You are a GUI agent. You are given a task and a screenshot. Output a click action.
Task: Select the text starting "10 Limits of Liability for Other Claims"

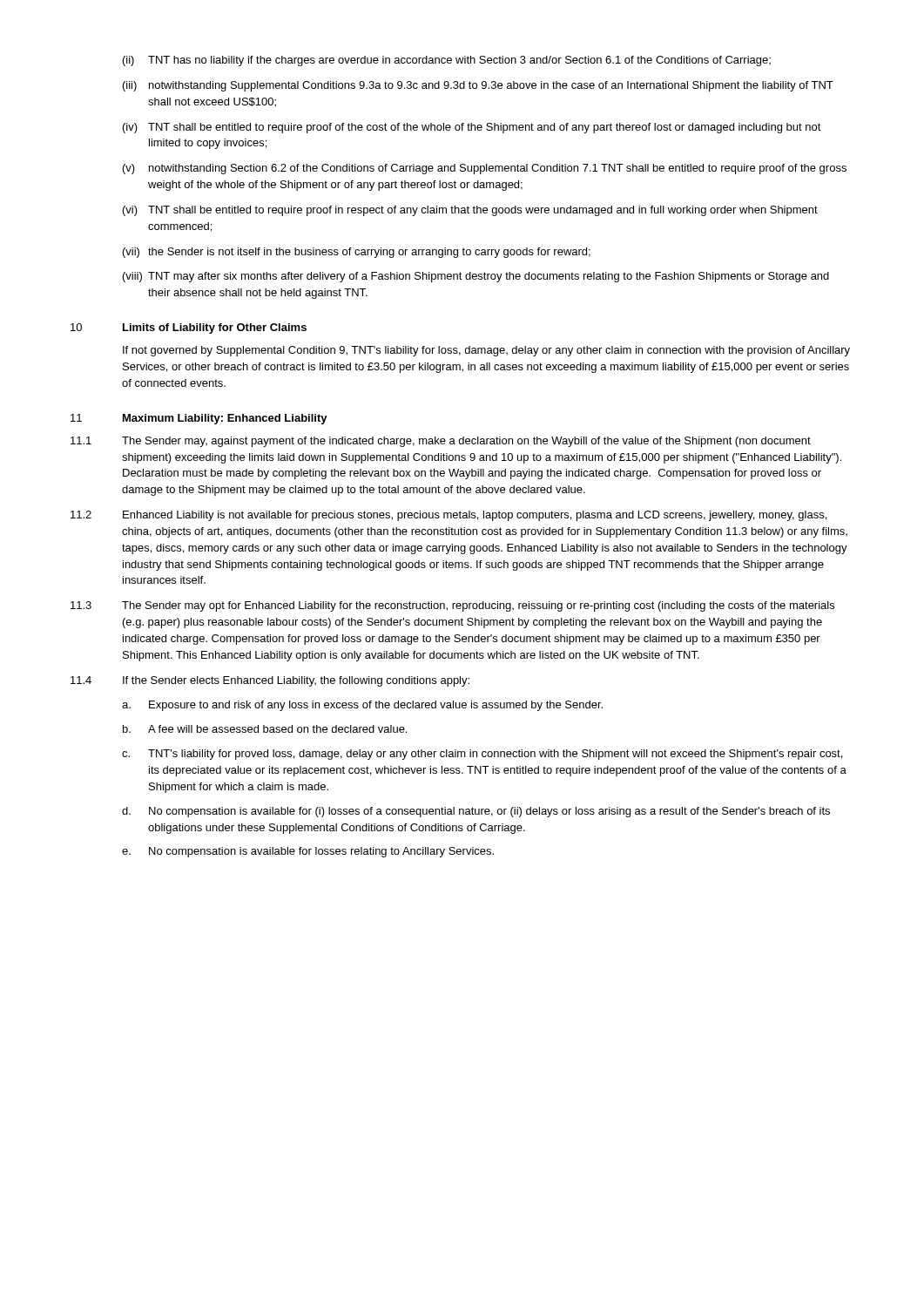(x=189, y=328)
